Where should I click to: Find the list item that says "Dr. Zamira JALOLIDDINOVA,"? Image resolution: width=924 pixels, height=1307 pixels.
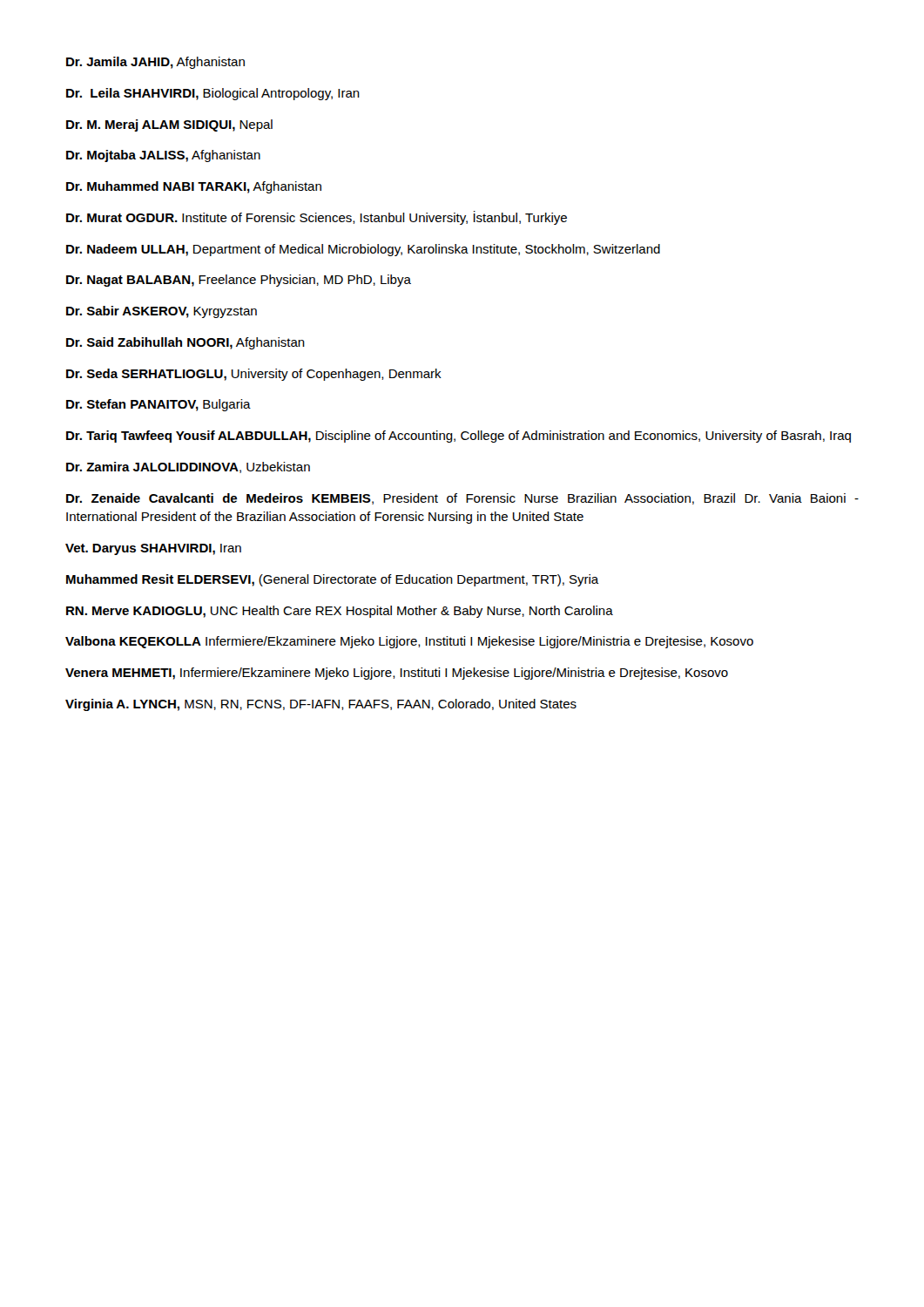coord(188,466)
